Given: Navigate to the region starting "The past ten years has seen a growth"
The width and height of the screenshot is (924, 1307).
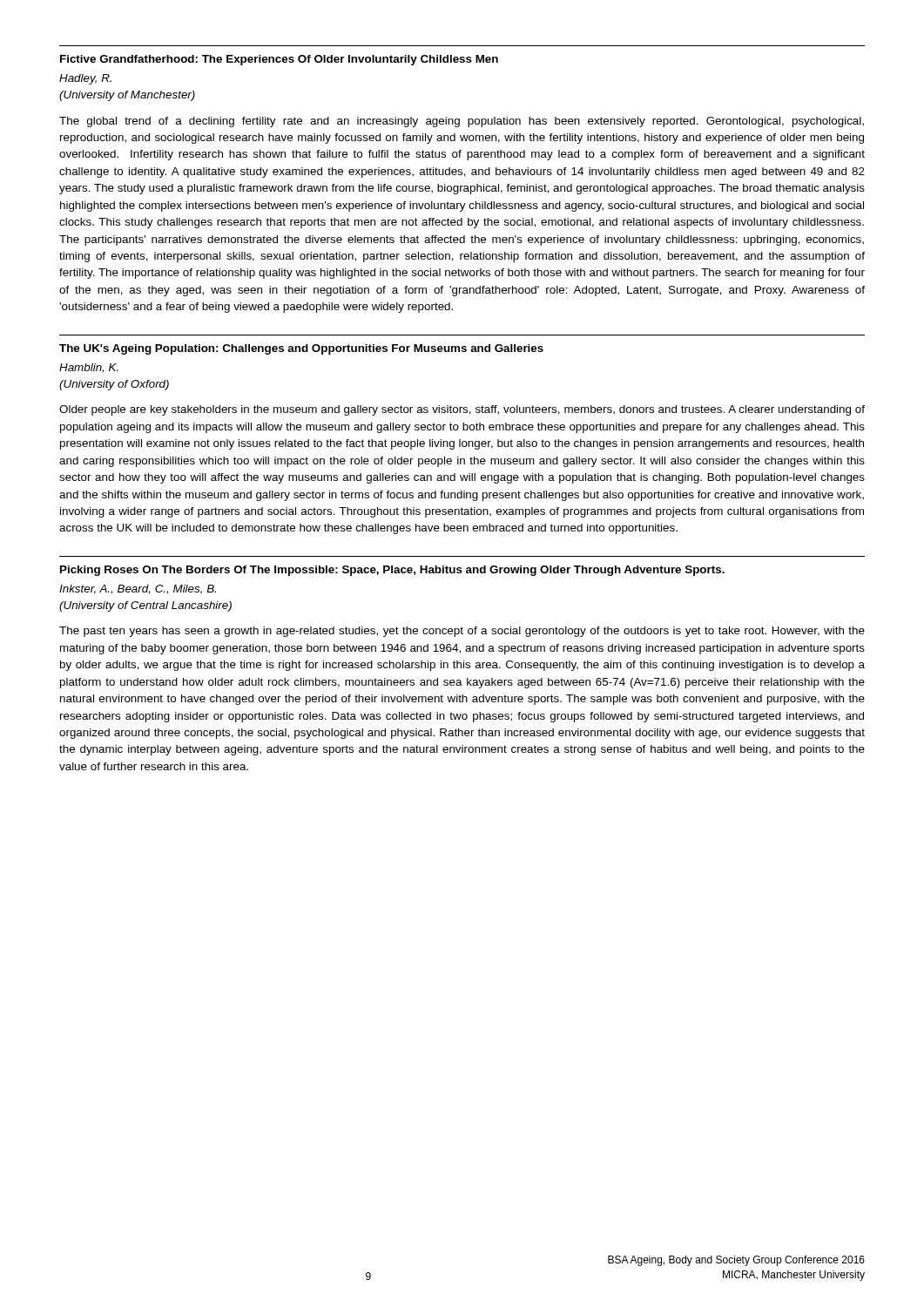Looking at the screenshot, I should click(x=462, y=698).
